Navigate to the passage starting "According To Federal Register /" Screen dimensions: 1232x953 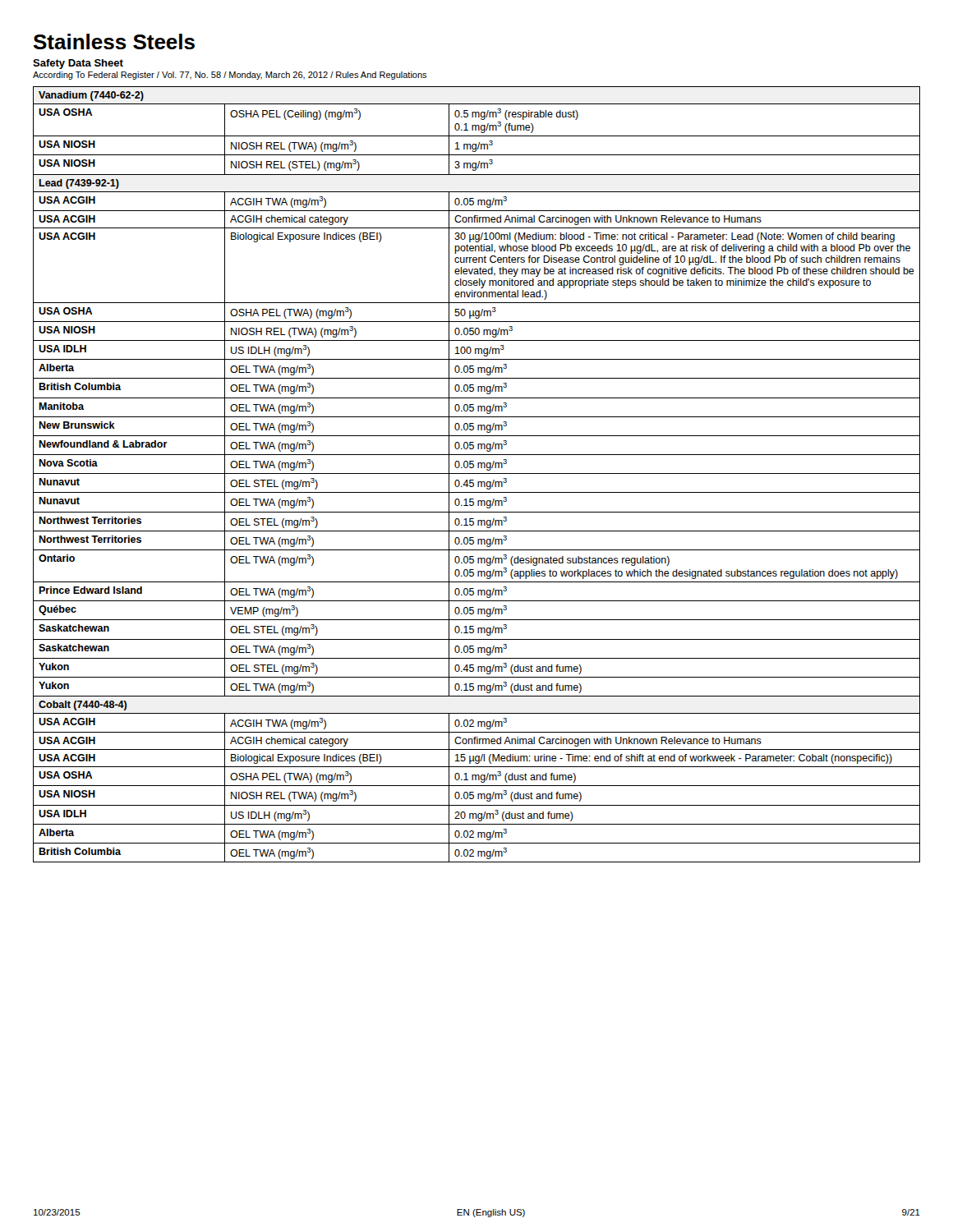point(230,75)
